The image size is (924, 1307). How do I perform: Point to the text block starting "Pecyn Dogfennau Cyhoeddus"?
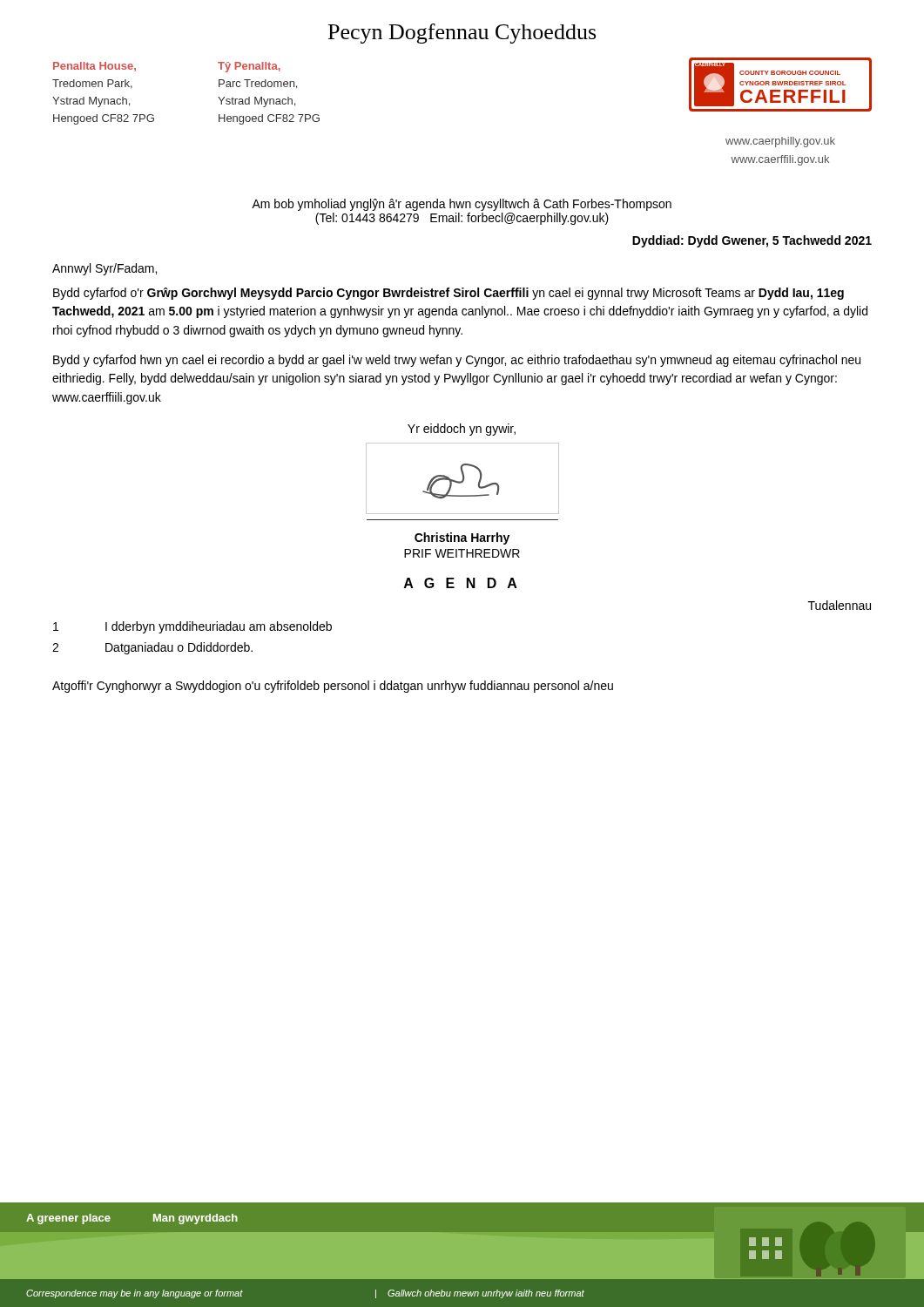pyautogui.click(x=462, y=32)
